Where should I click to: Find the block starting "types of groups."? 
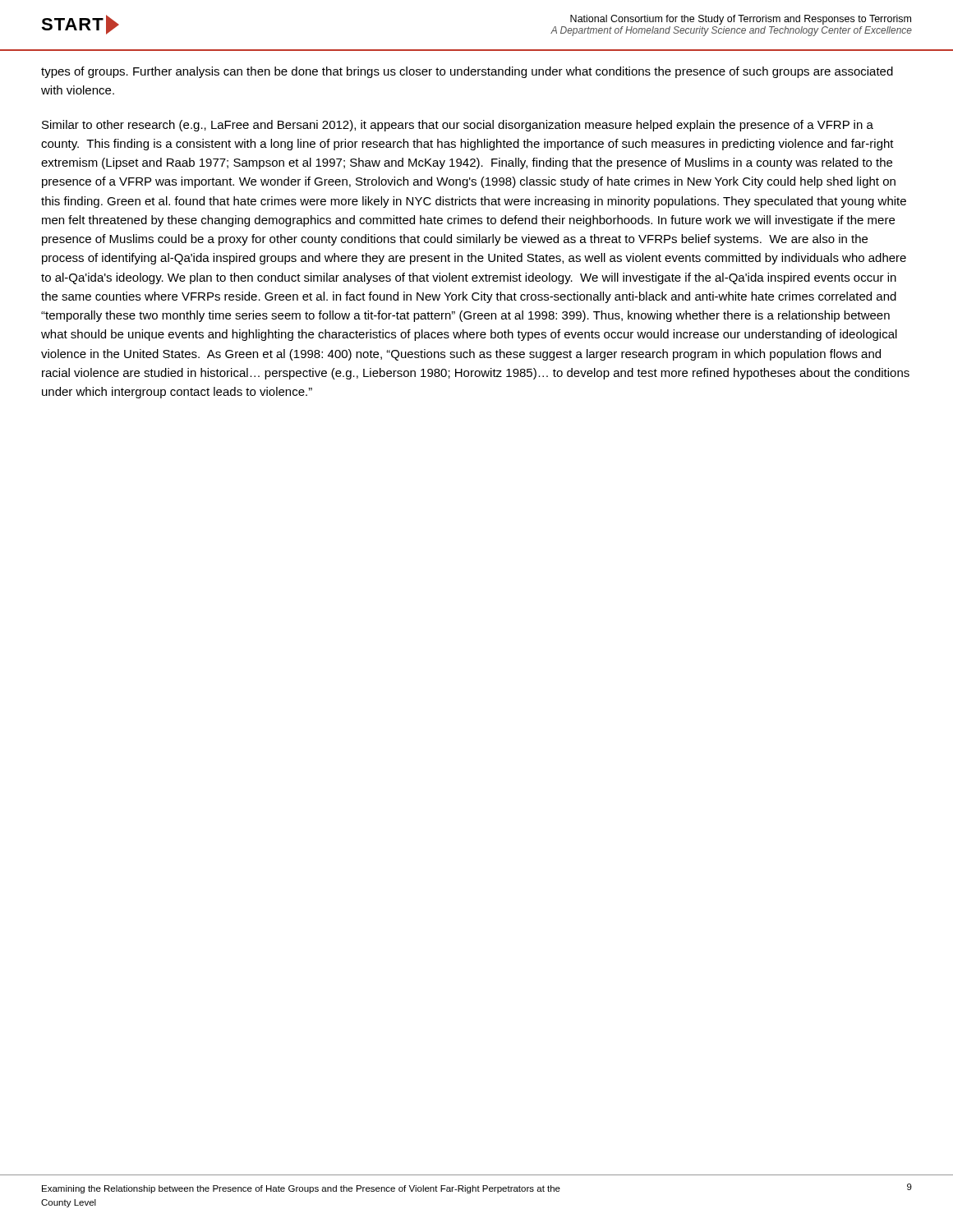[x=467, y=81]
